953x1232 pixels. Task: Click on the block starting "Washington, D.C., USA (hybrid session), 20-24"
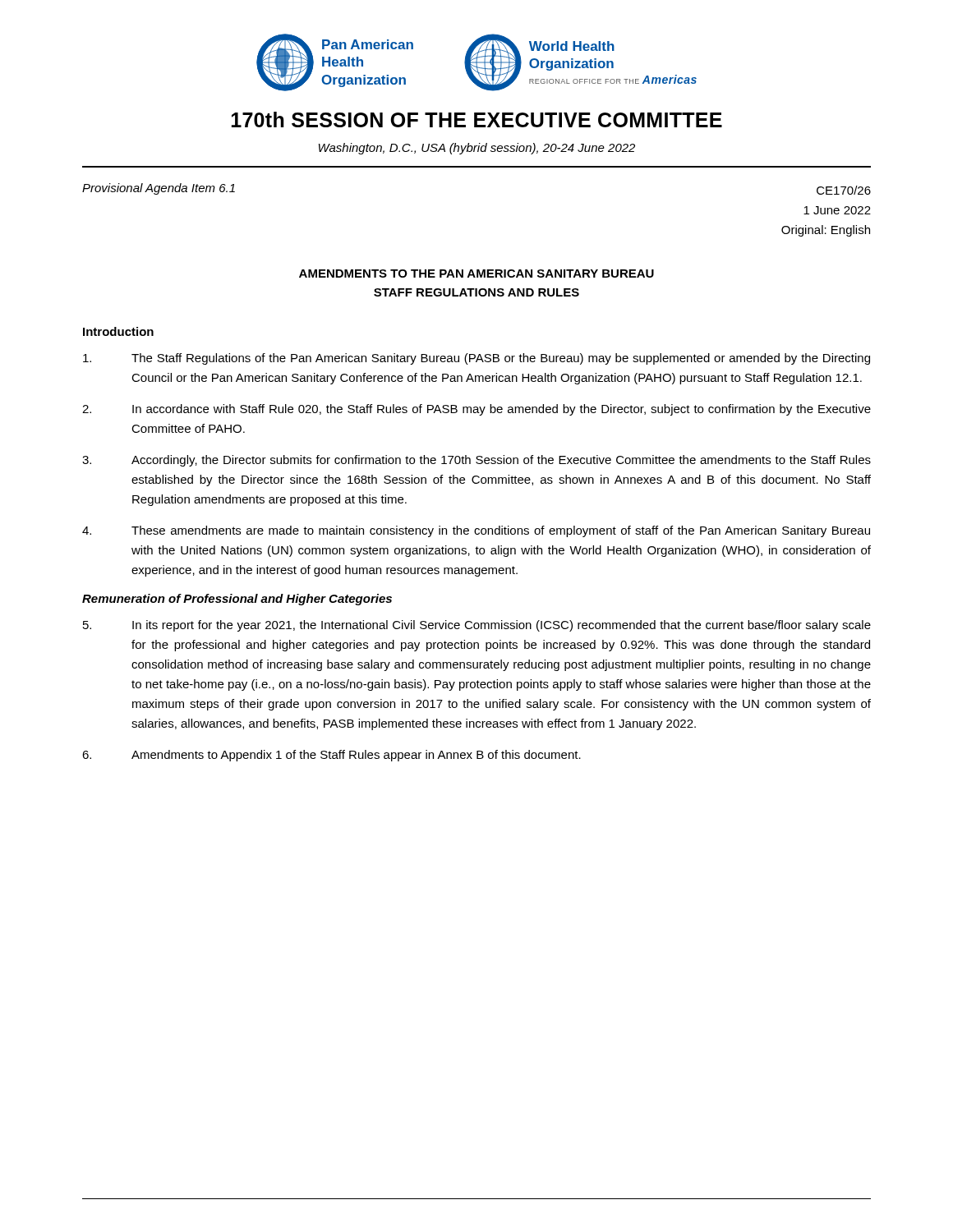476,147
